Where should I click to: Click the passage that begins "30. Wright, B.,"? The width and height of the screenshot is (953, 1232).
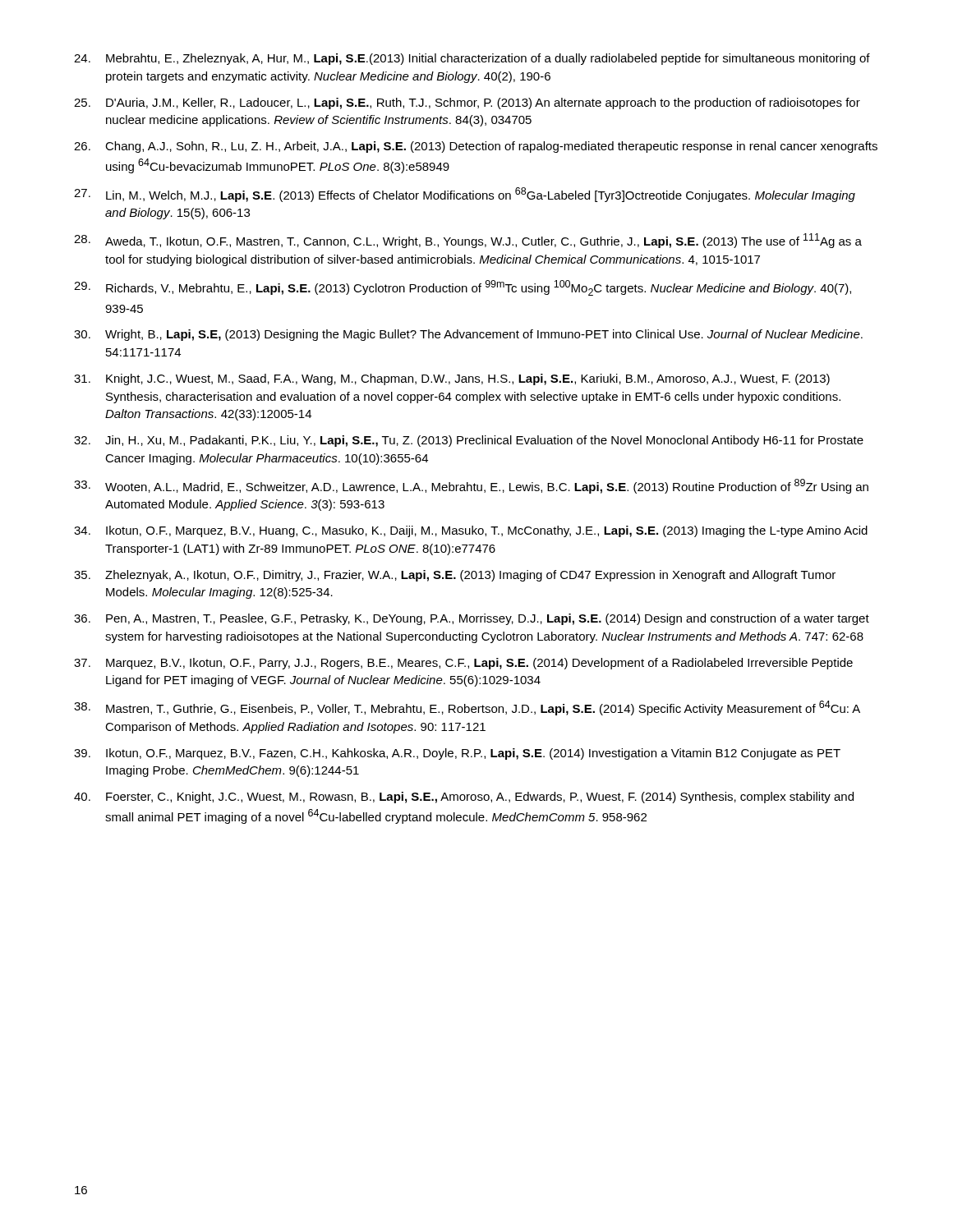(x=476, y=343)
